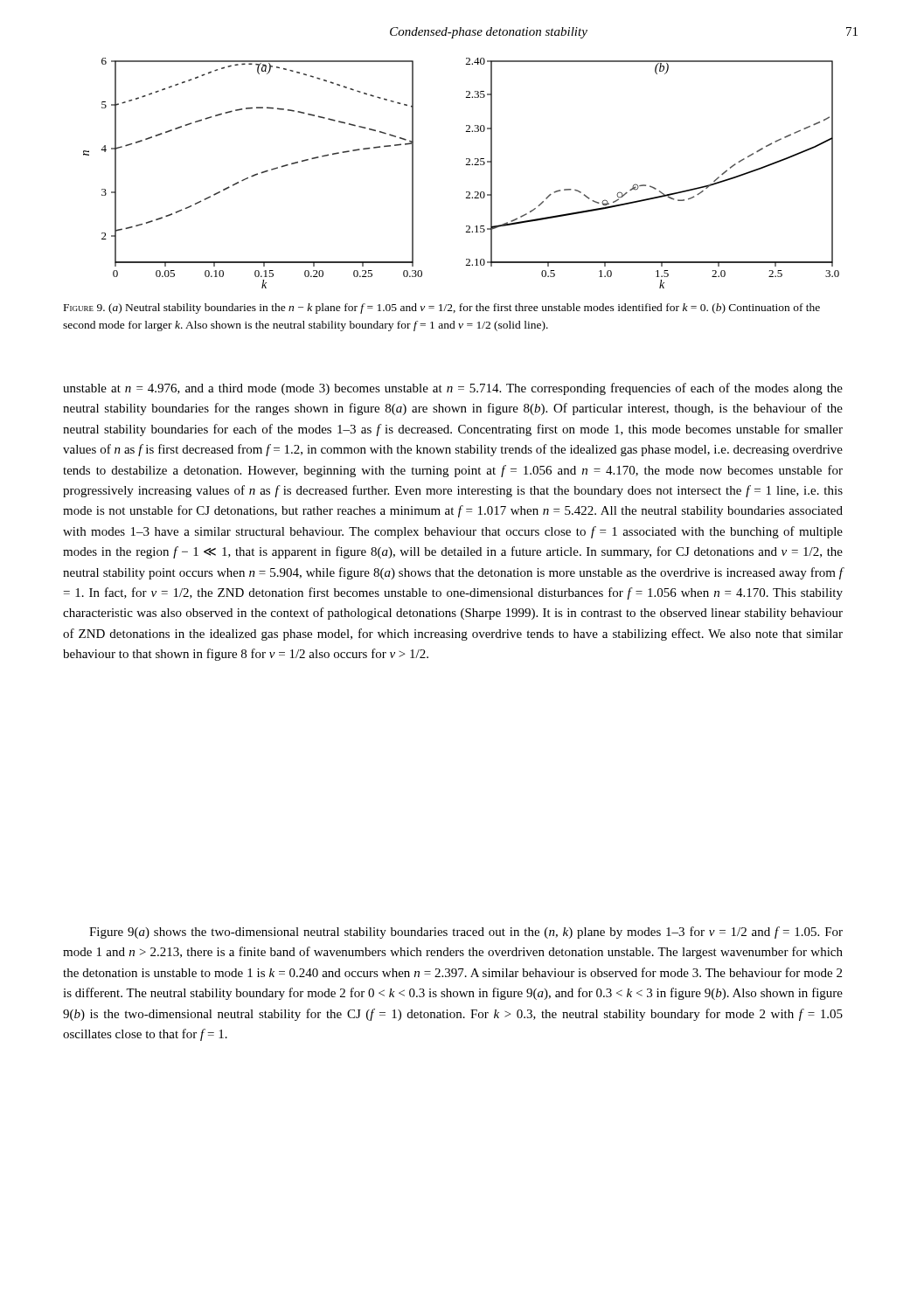Navigate to the block starting "unstable at n"

[x=453, y=522]
